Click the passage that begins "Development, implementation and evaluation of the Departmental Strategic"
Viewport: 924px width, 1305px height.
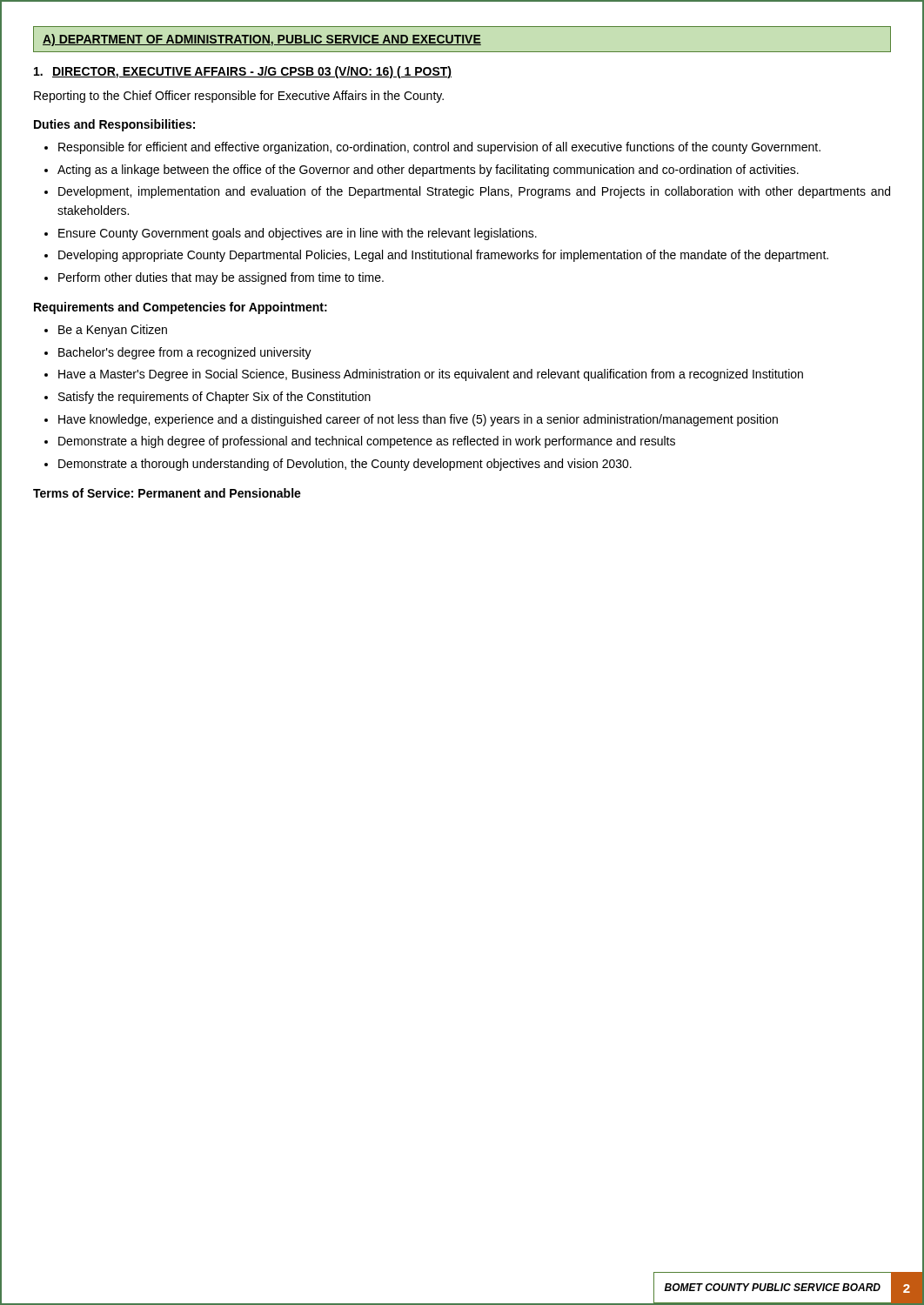474,201
